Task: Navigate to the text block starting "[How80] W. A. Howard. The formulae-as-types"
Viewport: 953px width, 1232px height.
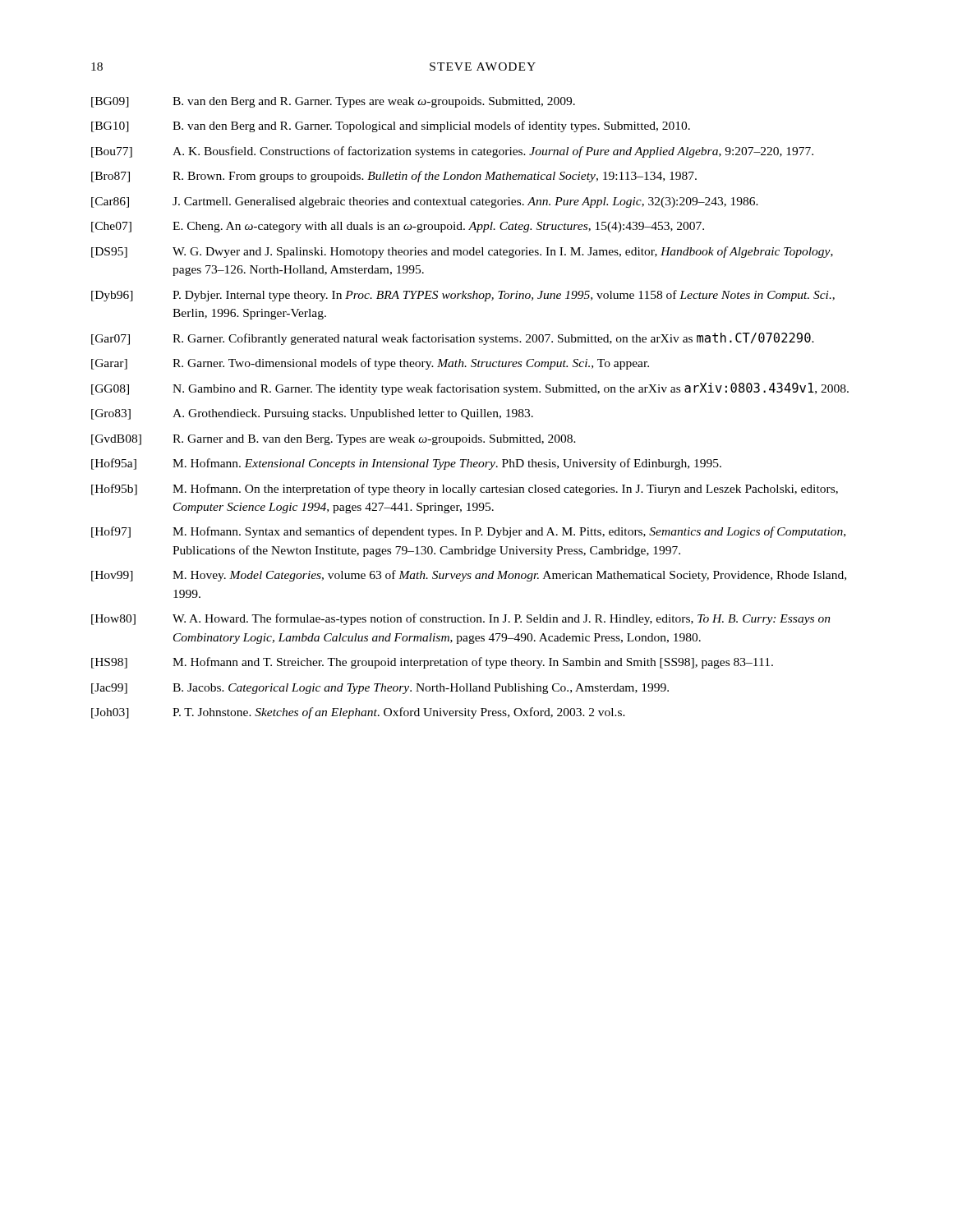Action: click(476, 628)
